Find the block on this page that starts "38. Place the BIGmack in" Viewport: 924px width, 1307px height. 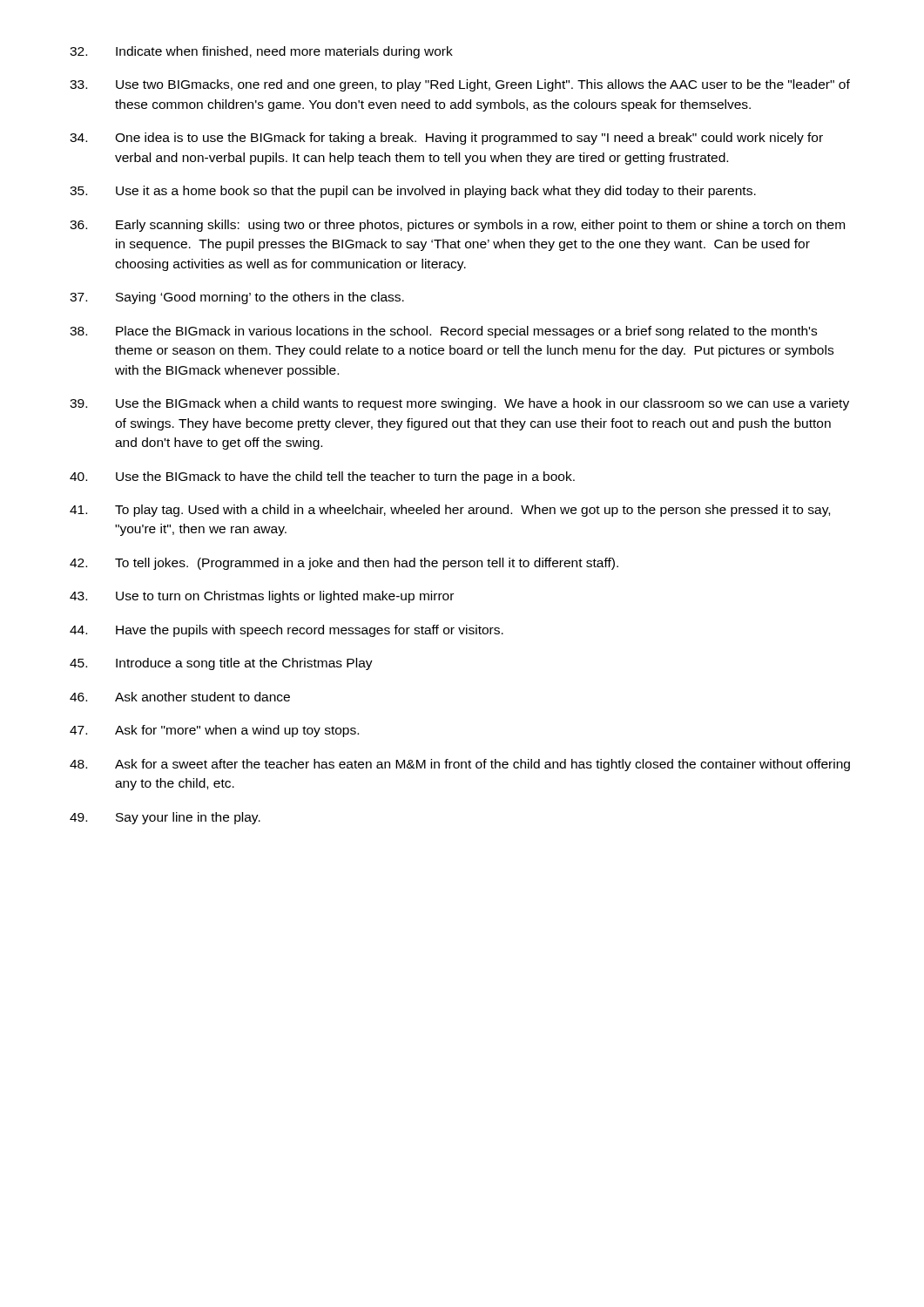click(462, 351)
